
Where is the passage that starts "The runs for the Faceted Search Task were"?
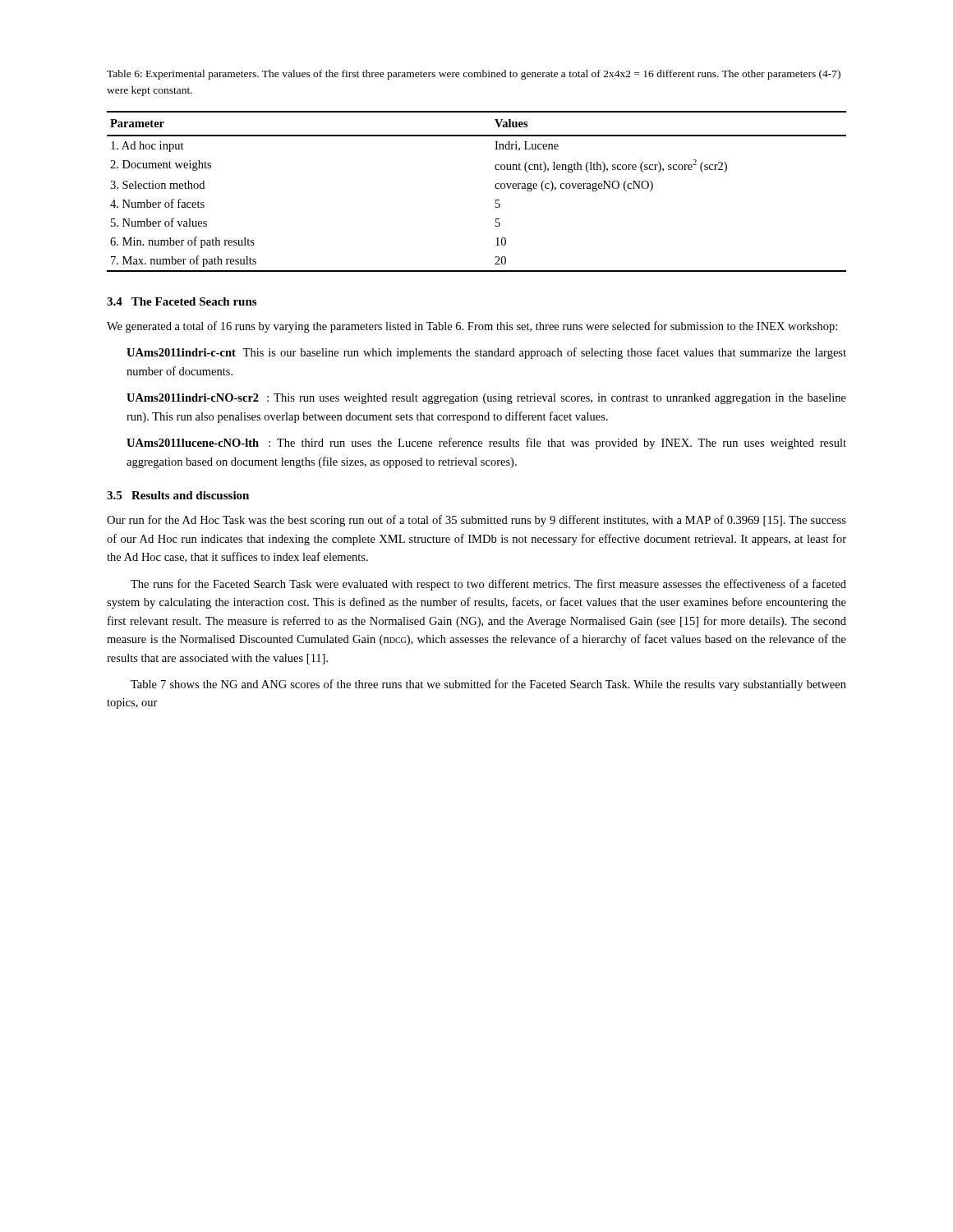(476, 621)
